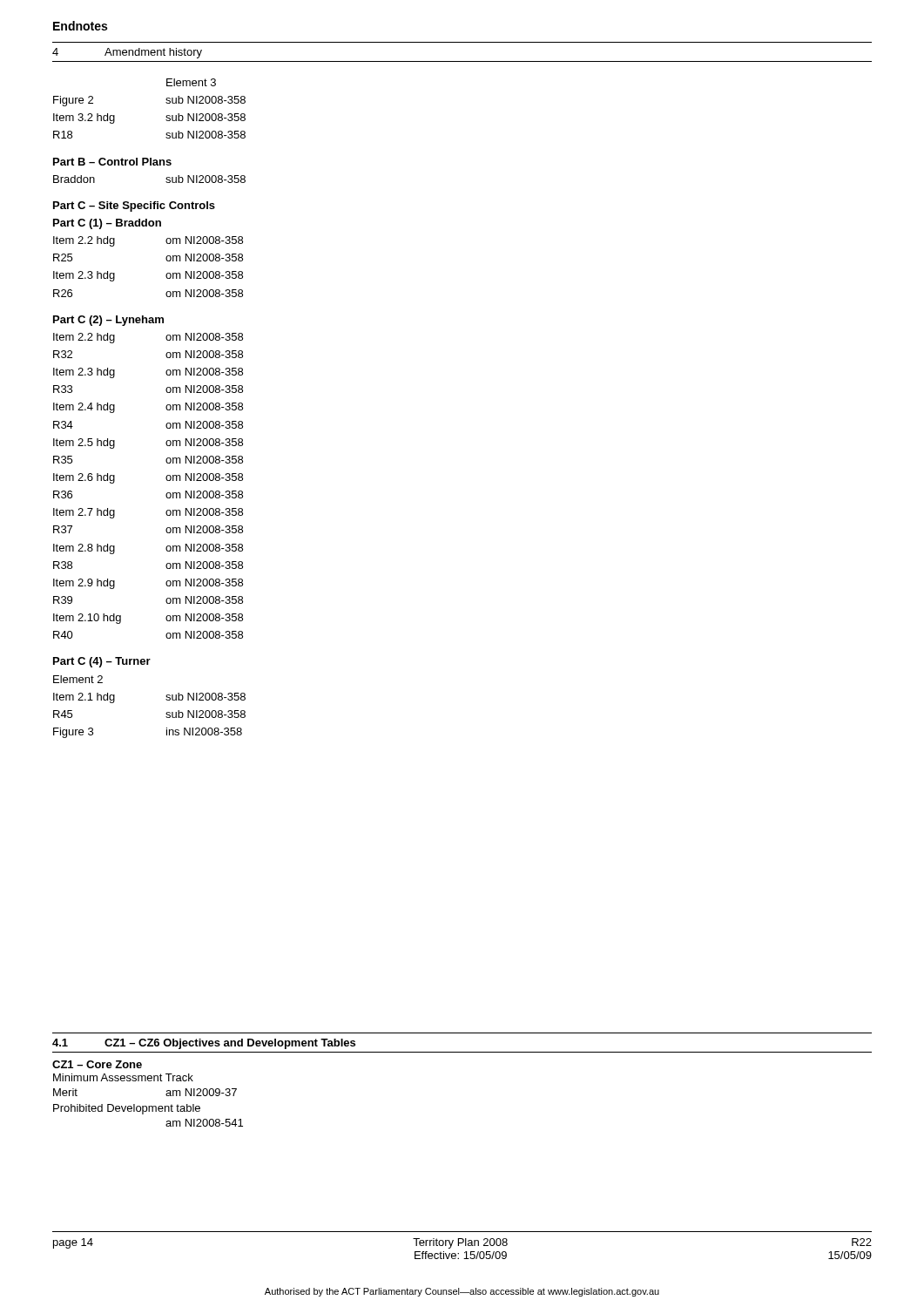This screenshot has height=1307, width=924.
Task: Find the block on this page that starts "1 CZ1 – CZ6"
Action: pyautogui.click(x=204, y=1044)
